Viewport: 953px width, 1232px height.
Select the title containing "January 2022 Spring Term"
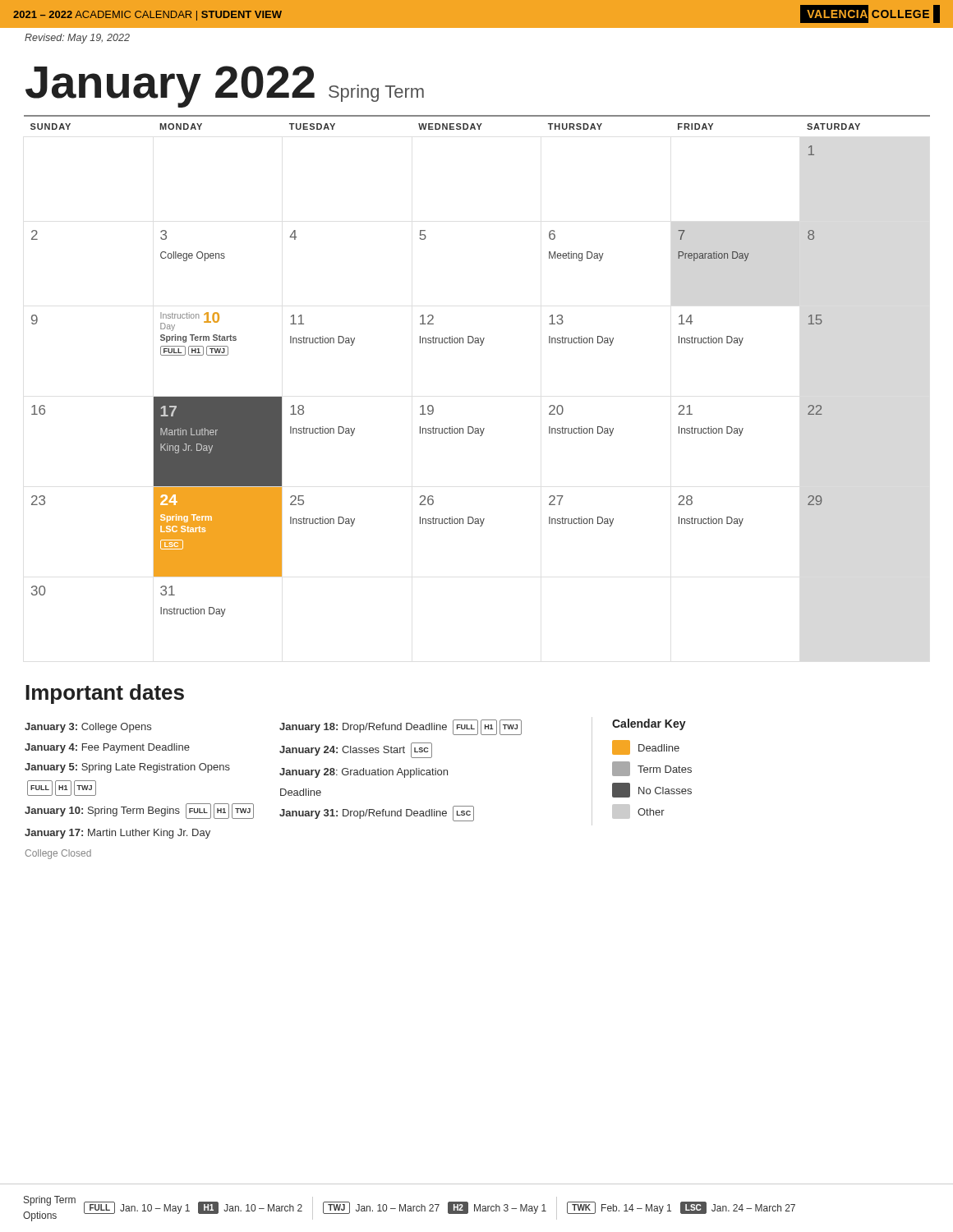tap(225, 82)
